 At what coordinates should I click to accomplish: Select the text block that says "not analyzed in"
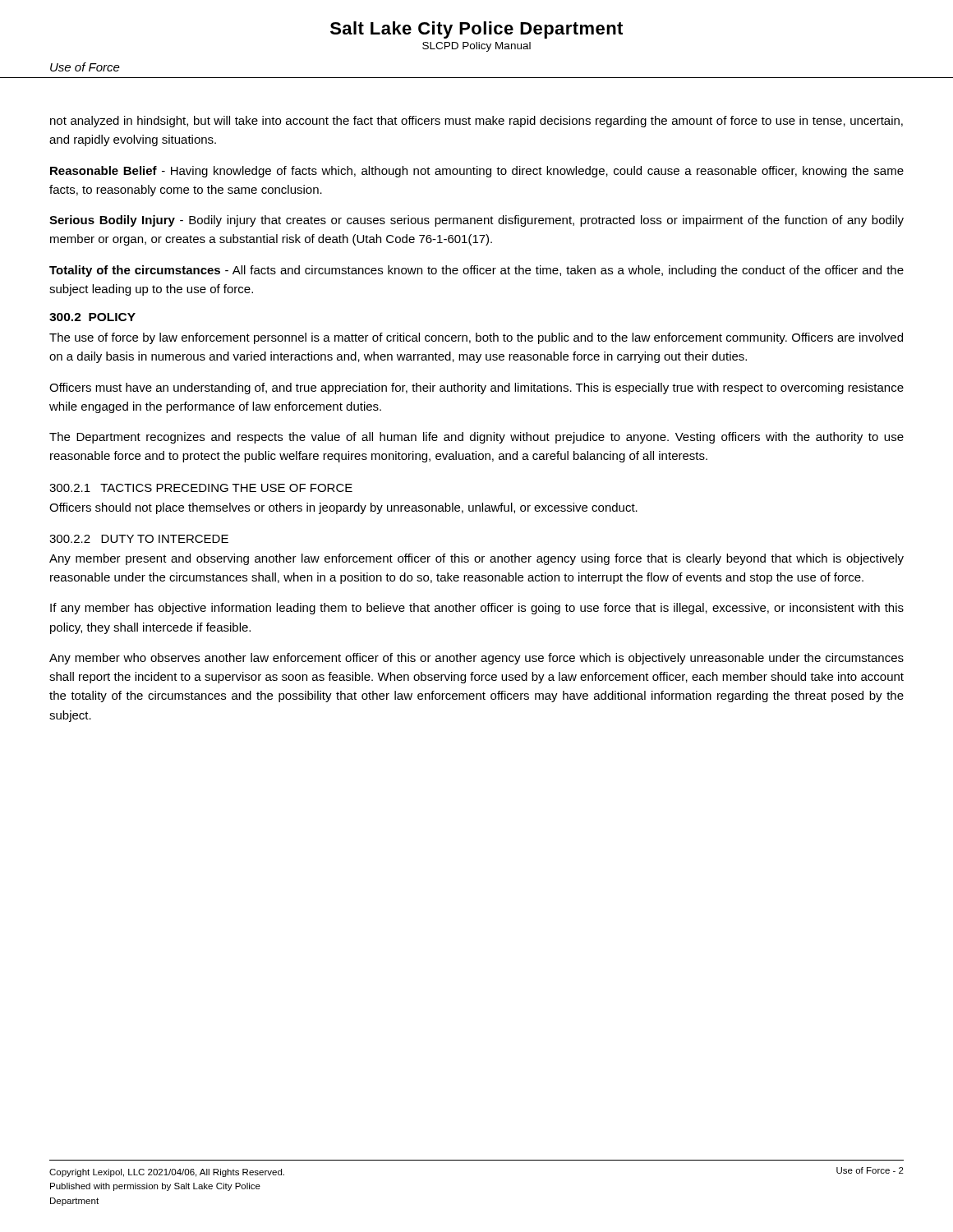(x=476, y=130)
